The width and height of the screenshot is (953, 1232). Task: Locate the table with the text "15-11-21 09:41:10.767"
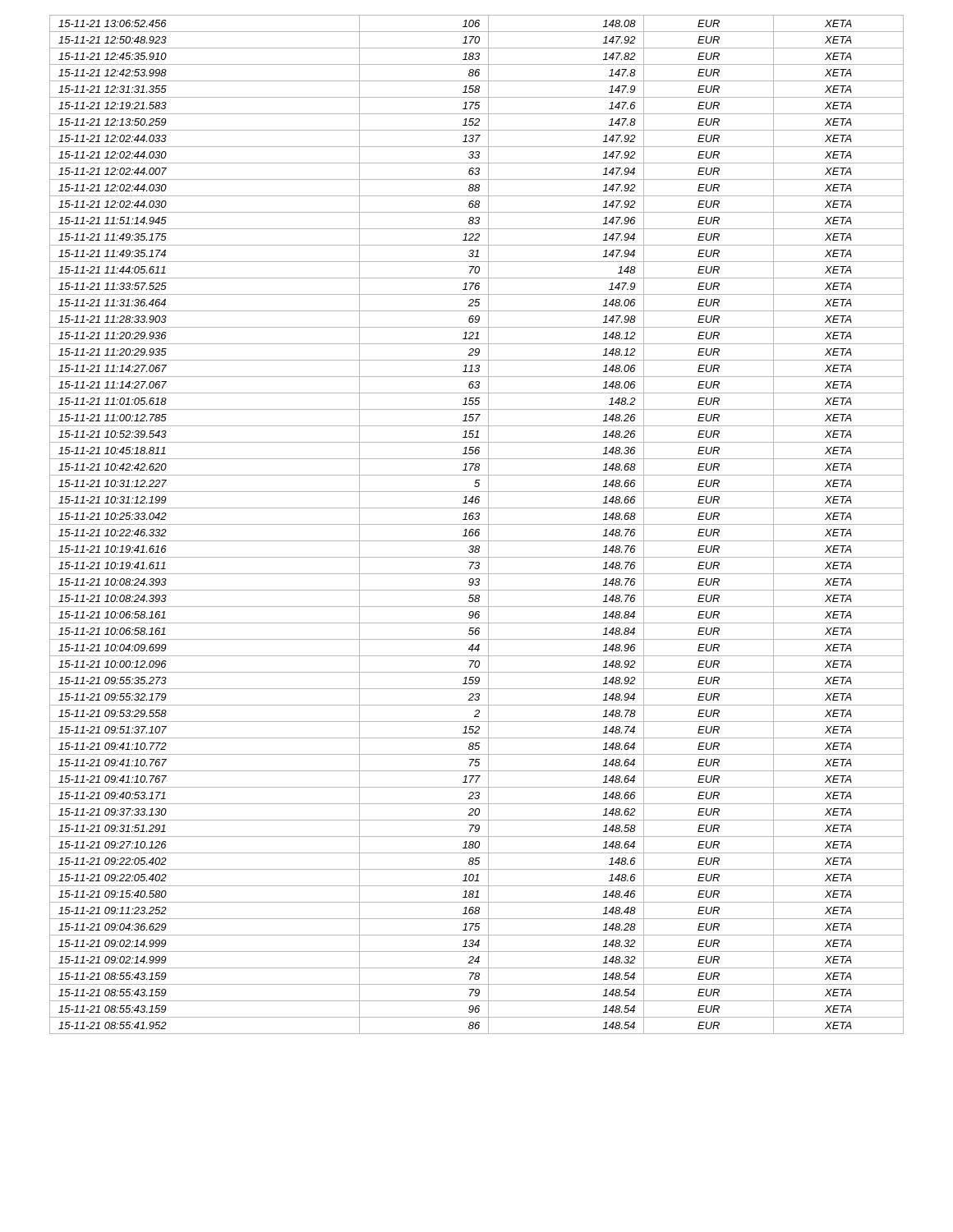[476, 524]
